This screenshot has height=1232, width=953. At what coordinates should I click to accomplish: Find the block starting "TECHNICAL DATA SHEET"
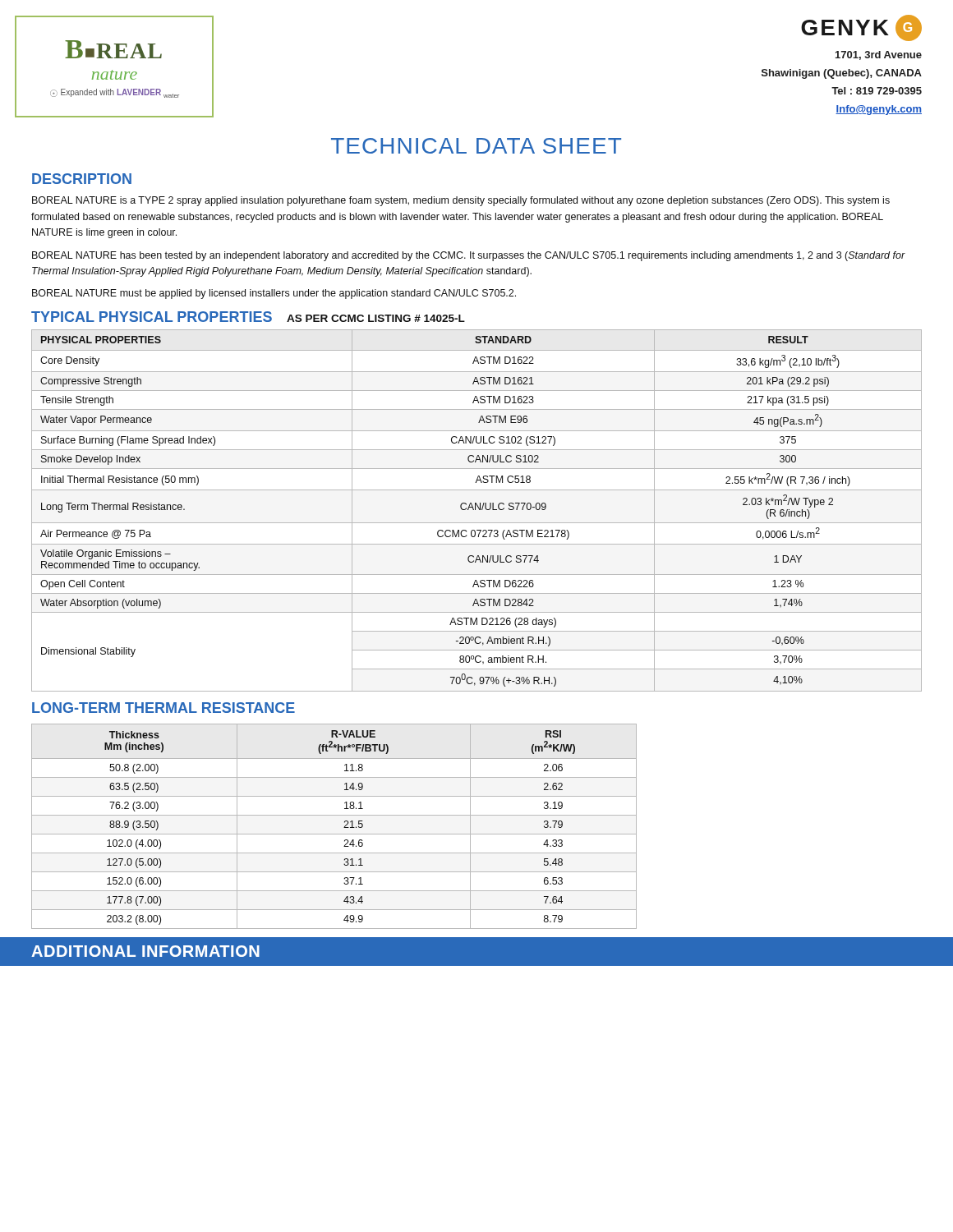click(476, 146)
